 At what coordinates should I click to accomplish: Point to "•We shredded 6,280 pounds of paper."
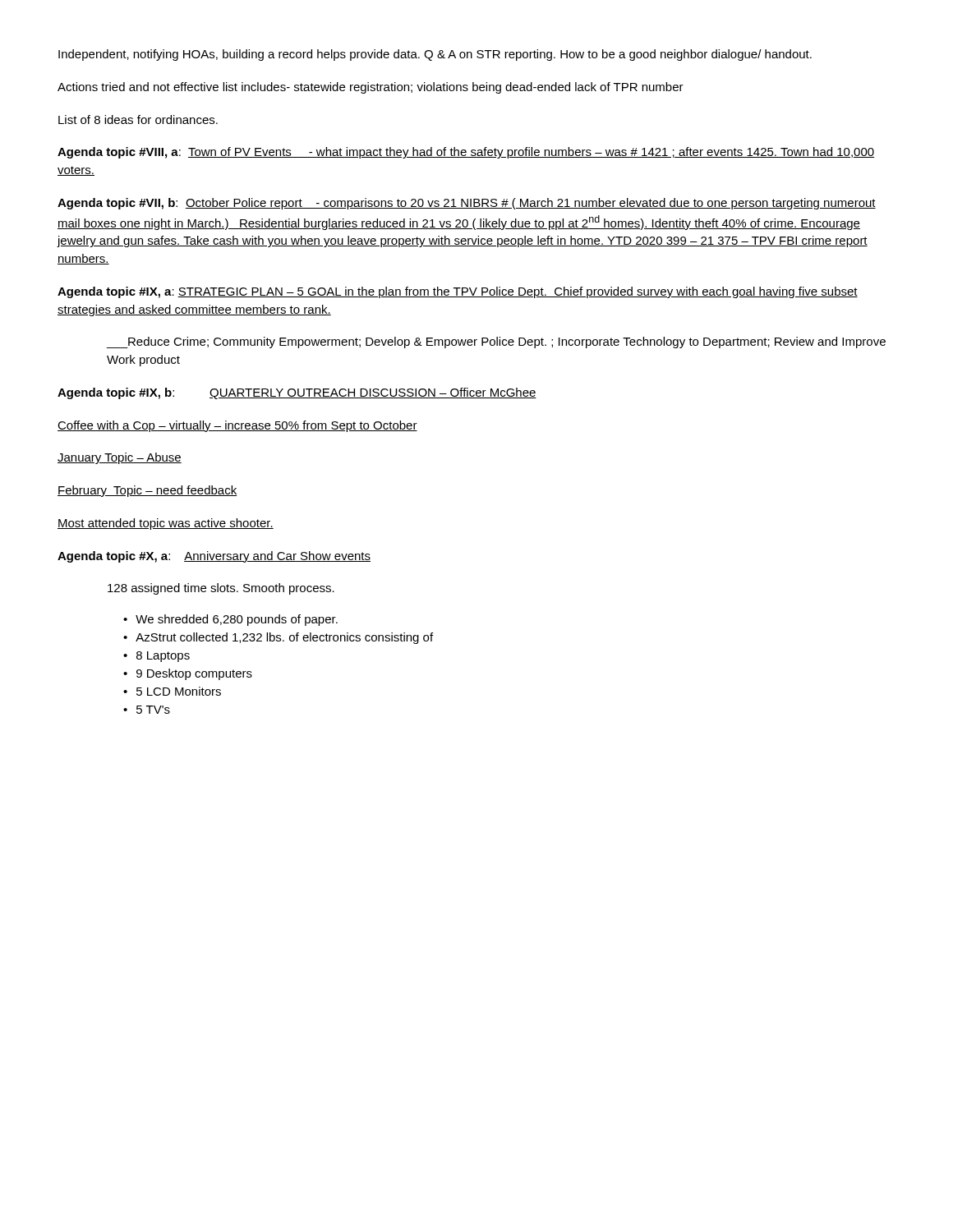coord(231,619)
